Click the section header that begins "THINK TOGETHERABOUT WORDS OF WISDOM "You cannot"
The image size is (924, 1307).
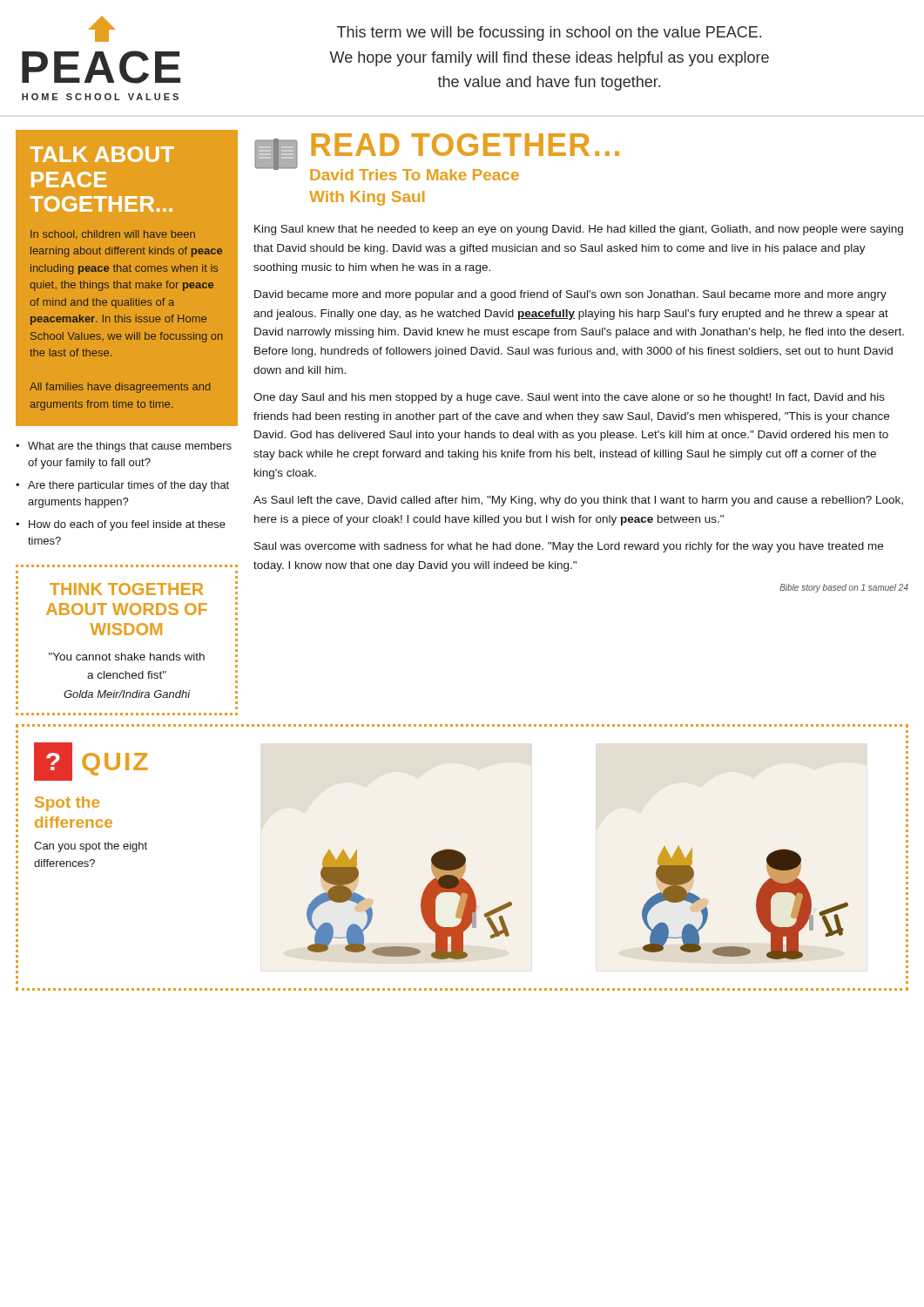click(127, 640)
